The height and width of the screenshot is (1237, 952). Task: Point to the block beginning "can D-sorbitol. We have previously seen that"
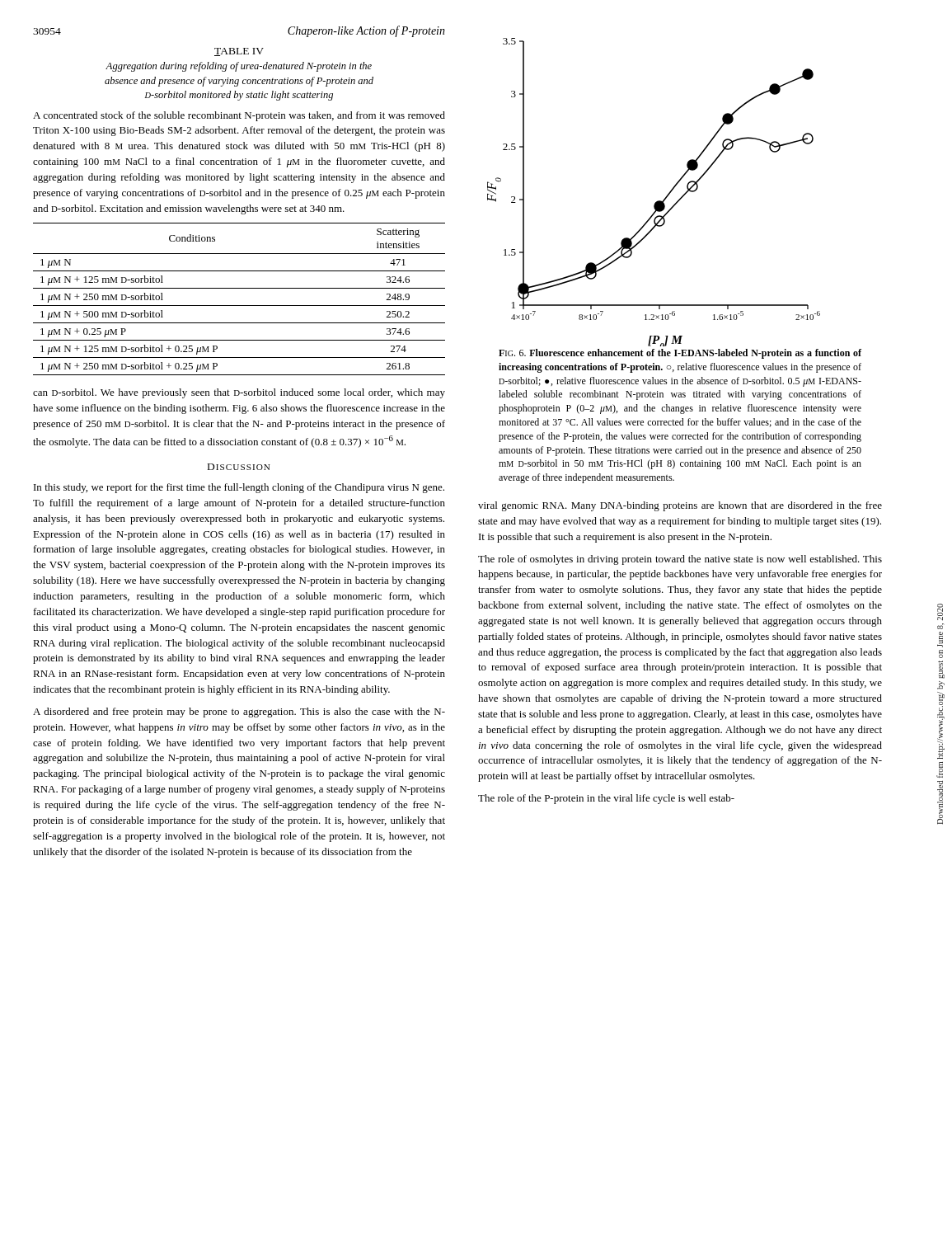[x=239, y=417]
